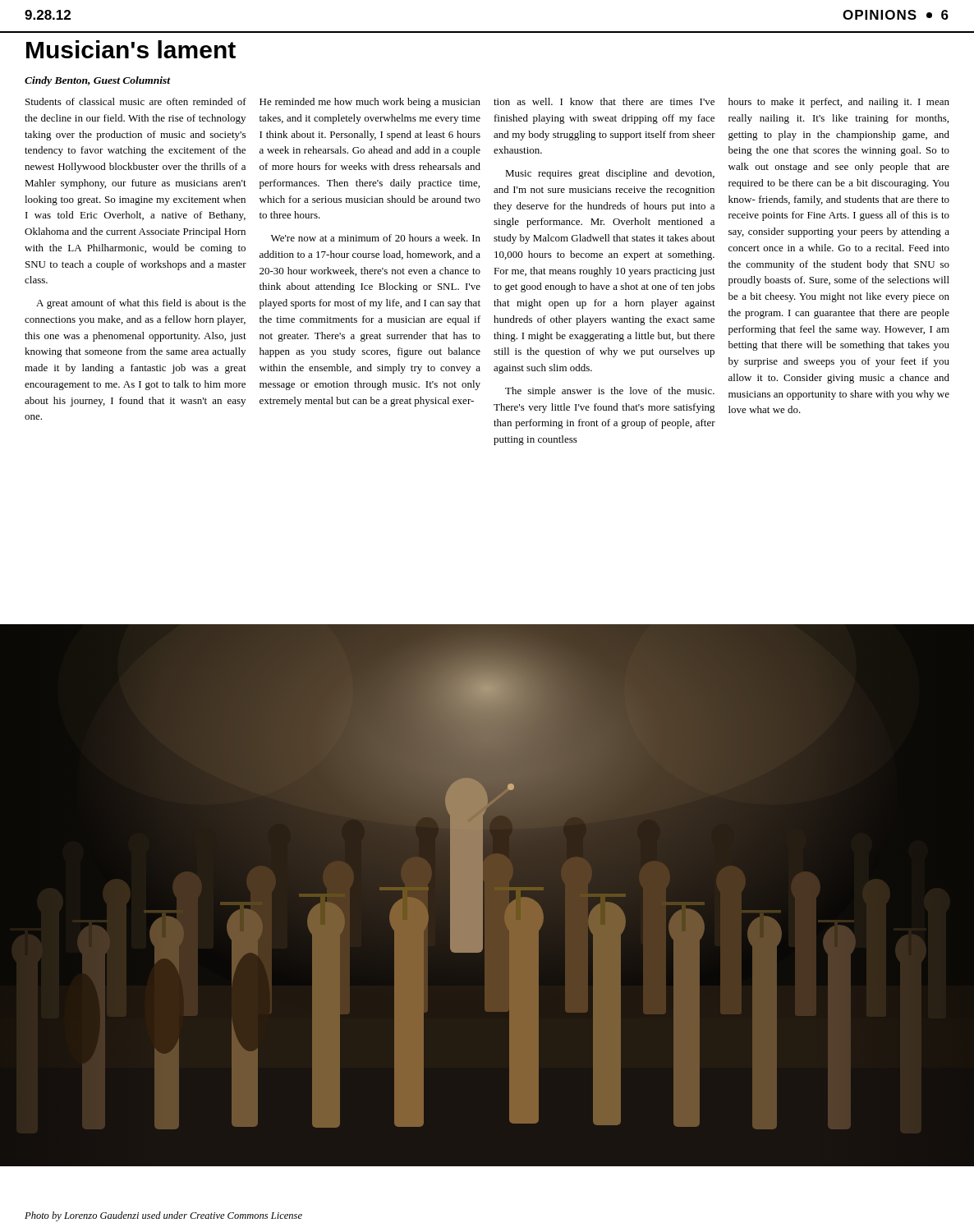Locate the text with the text "Cindy Benton, Guest Columnist"
The width and height of the screenshot is (974, 1232).
pos(97,80)
